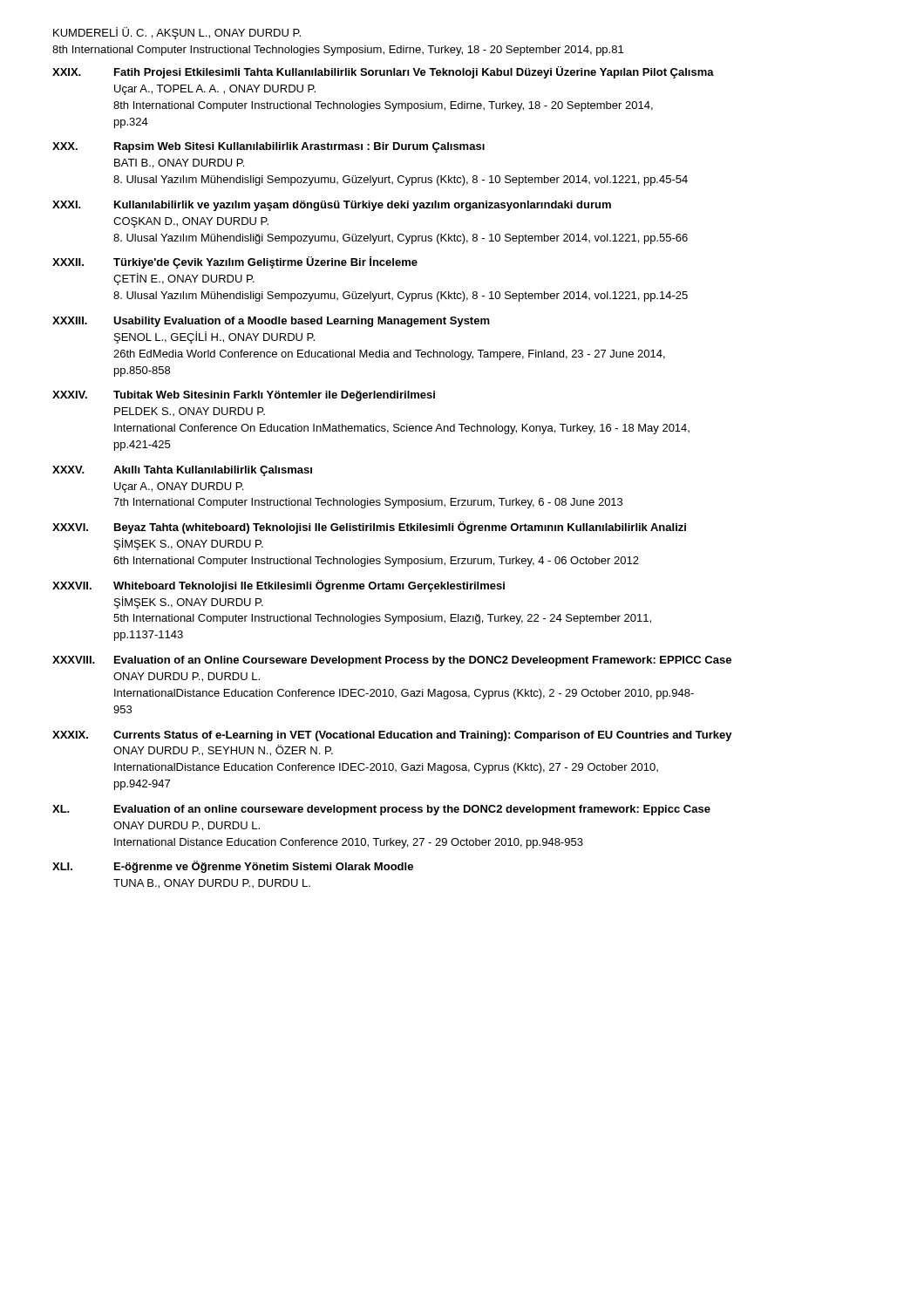Point to the block beginning "XXX. Rapsim Web Sitesi Kullanılabilirlik Arastırması : Bir"
Image resolution: width=924 pixels, height=1308 pixels.
[462, 164]
